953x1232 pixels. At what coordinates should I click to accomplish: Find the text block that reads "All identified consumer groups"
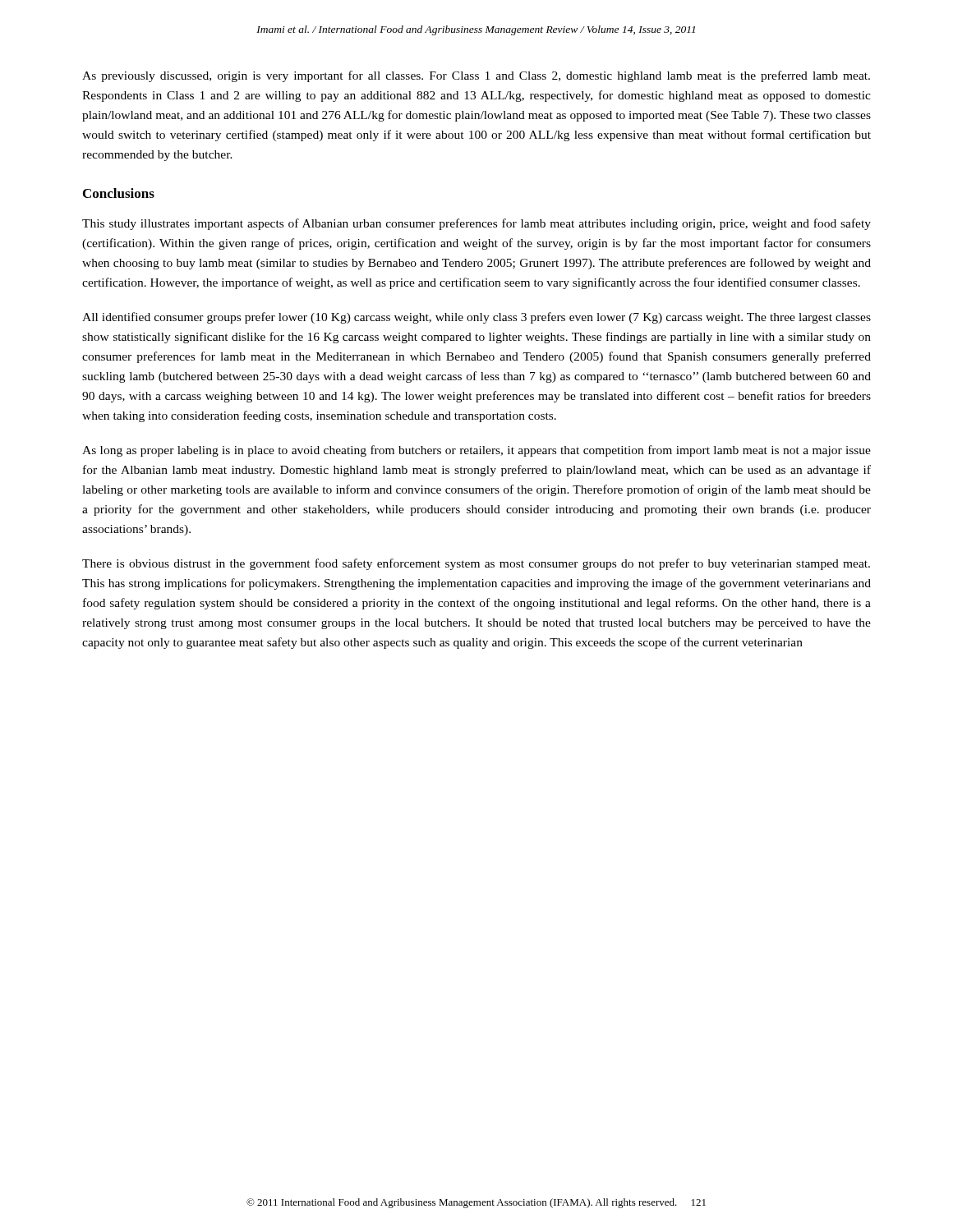coord(476,366)
